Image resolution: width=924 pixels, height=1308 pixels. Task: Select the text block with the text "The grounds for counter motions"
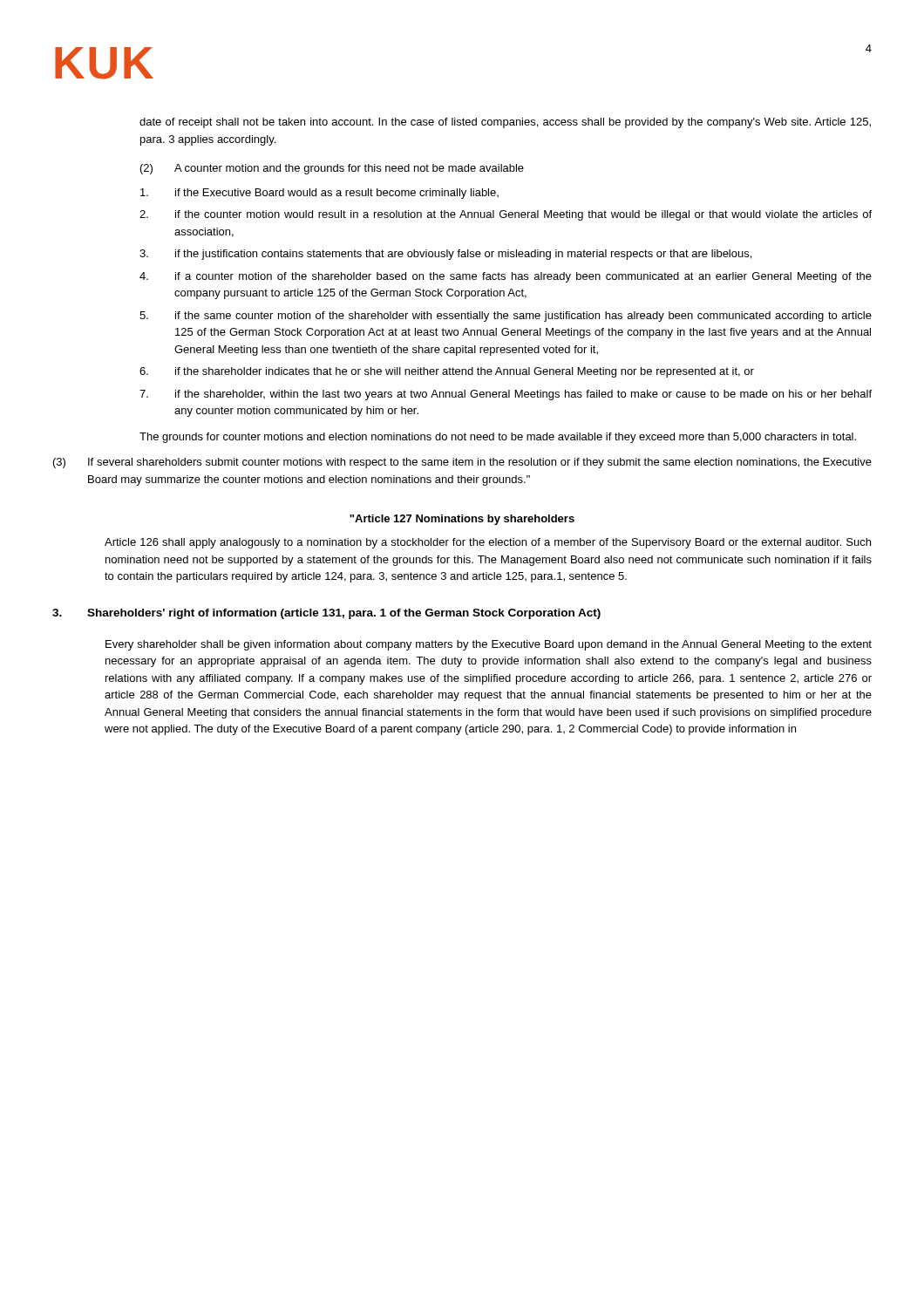(x=498, y=436)
